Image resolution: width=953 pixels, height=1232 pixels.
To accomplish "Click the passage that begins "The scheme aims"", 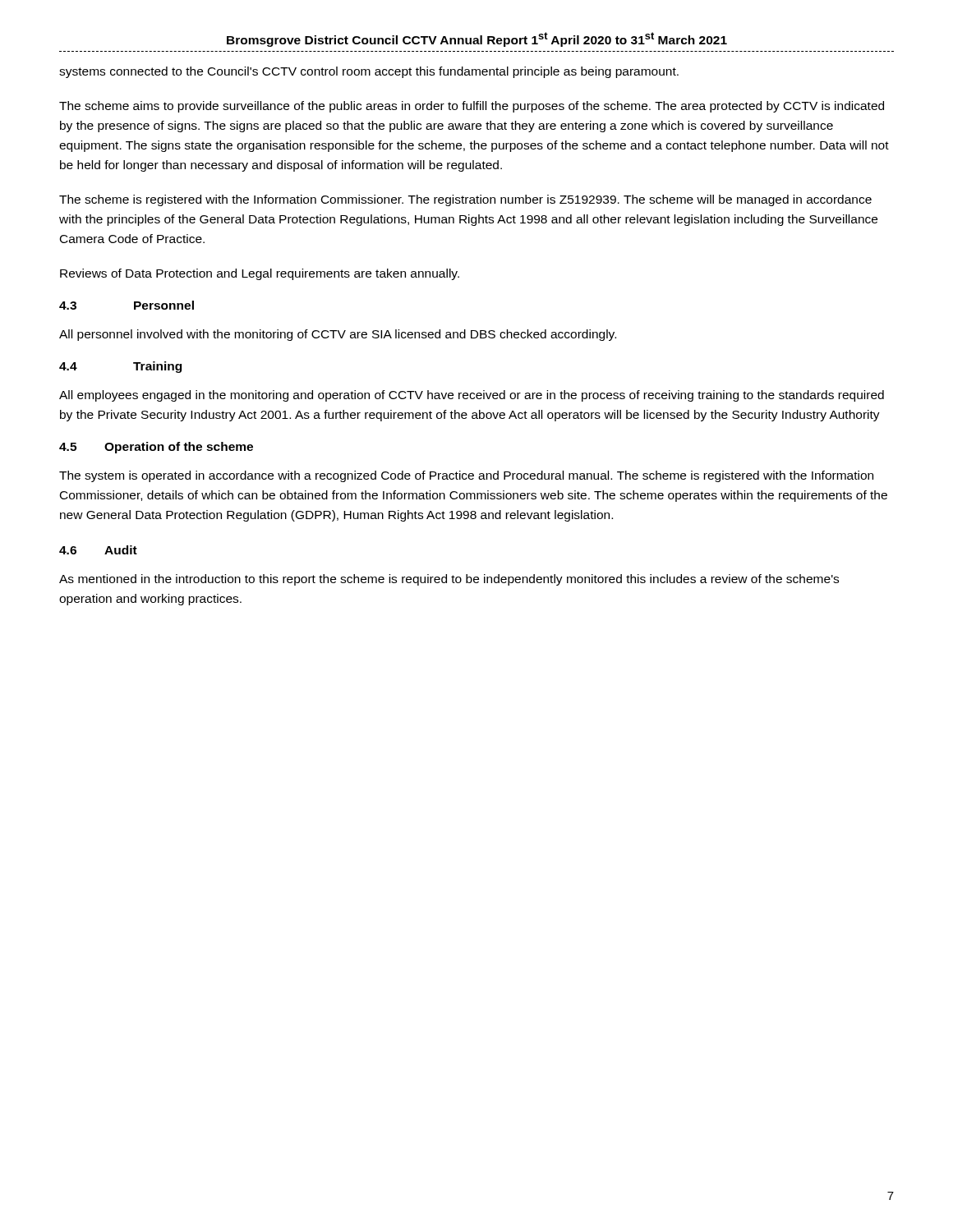I will (474, 135).
